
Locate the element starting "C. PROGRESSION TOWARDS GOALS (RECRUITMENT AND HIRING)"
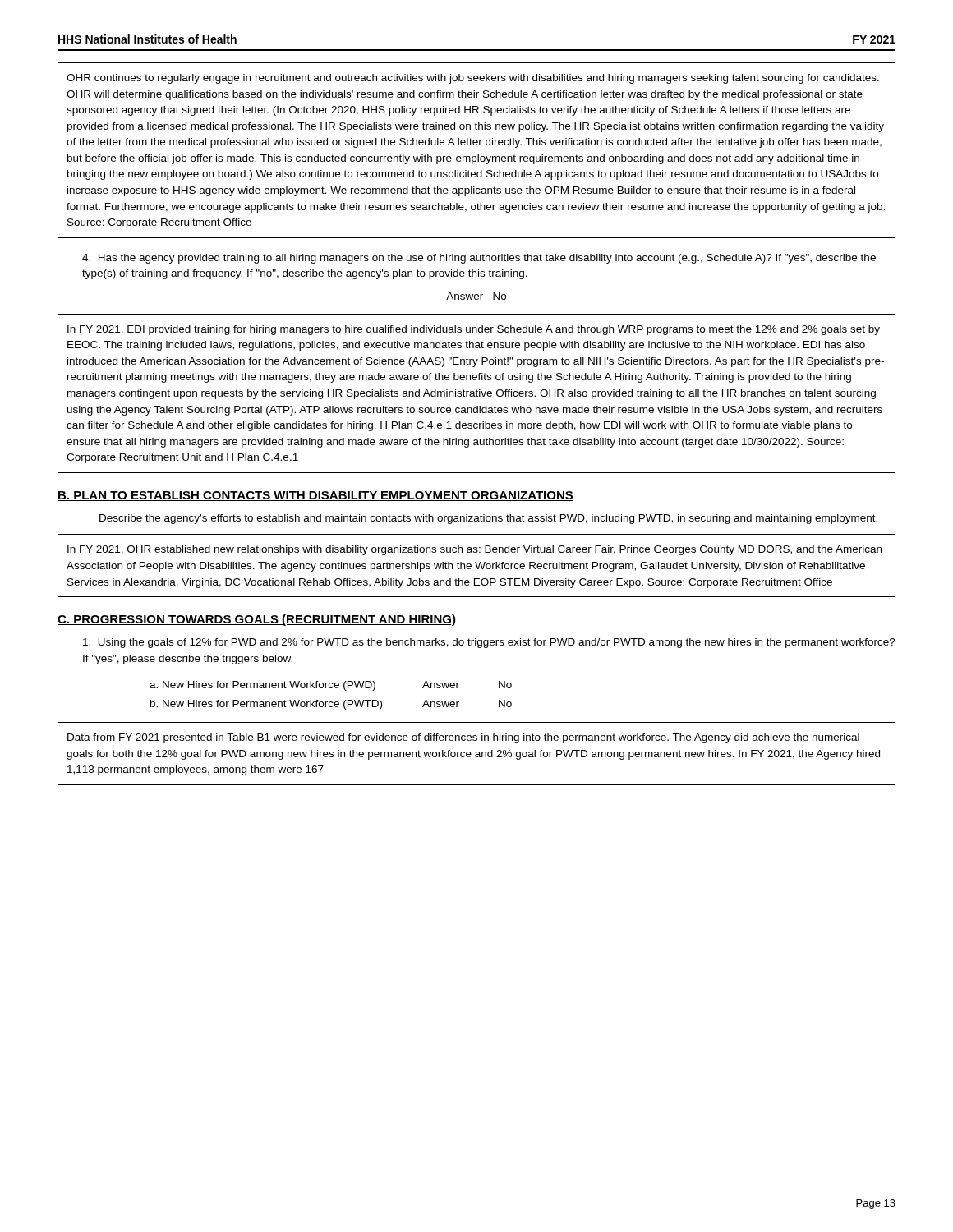(x=257, y=619)
